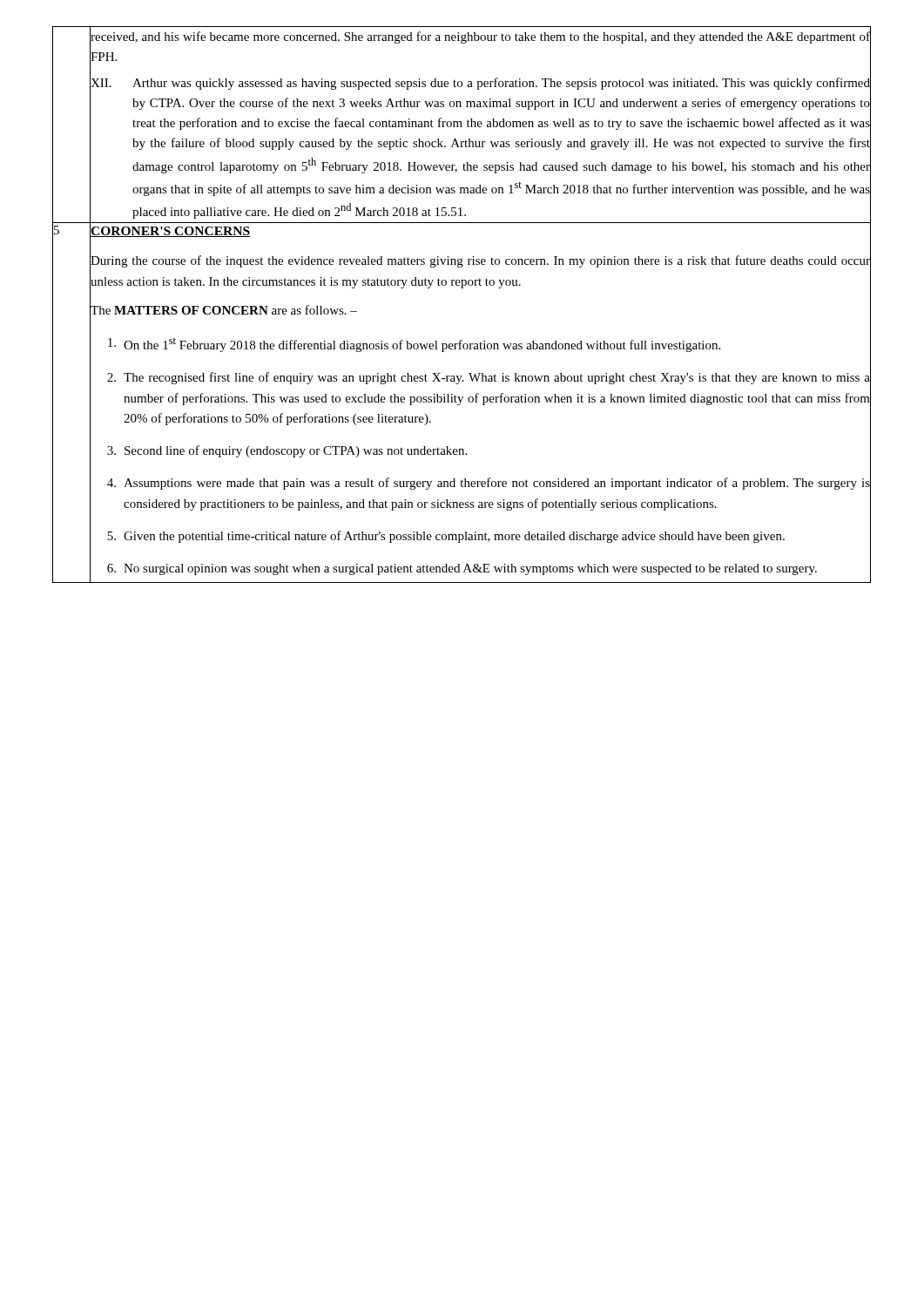Viewport: 924px width, 1307px height.
Task: Select the text block containing "received, and his wife"
Action: click(480, 47)
